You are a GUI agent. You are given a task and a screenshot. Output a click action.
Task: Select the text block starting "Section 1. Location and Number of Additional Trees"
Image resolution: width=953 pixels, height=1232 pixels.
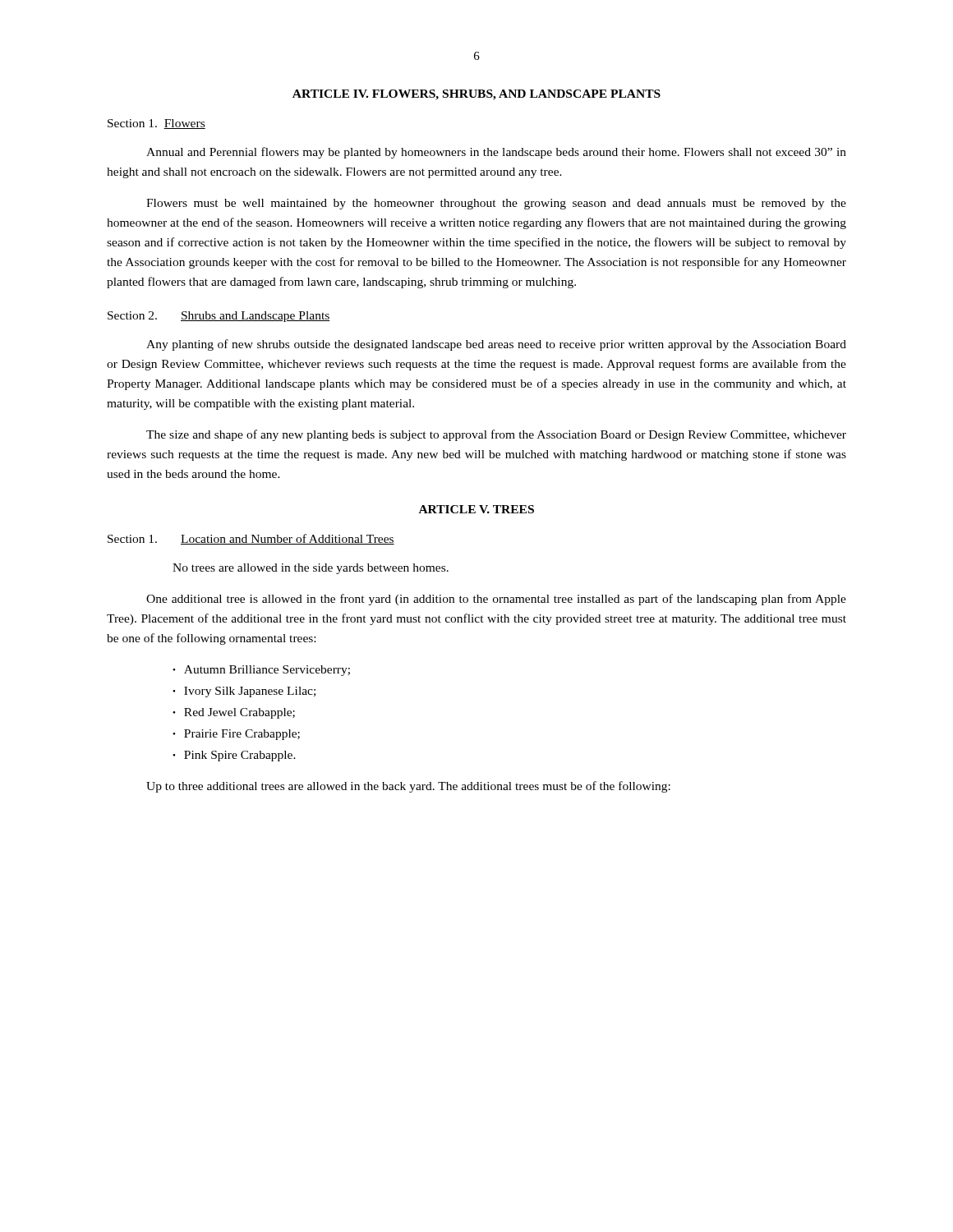[250, 539]
